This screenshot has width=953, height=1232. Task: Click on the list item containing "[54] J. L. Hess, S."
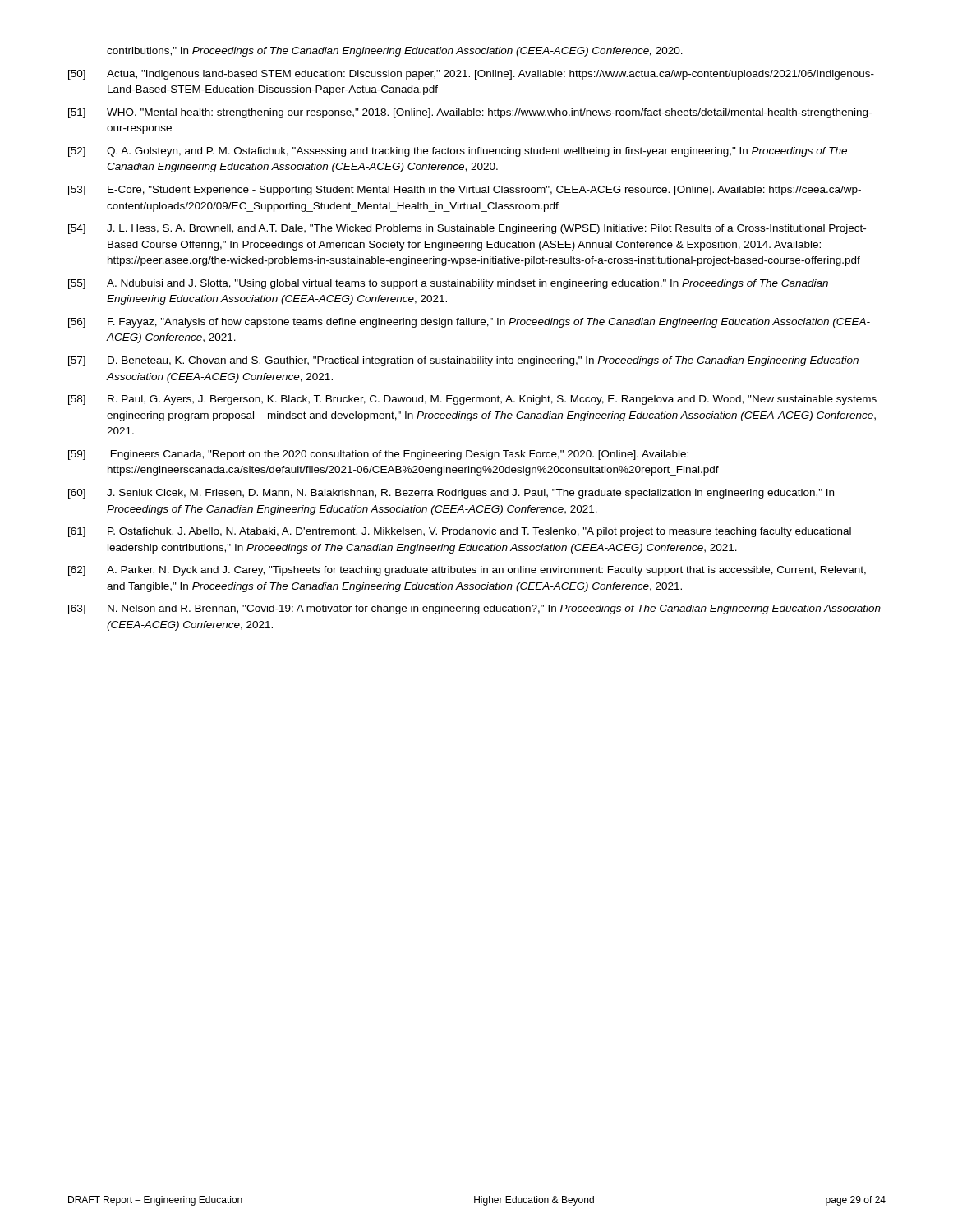[x=476, y=244]
